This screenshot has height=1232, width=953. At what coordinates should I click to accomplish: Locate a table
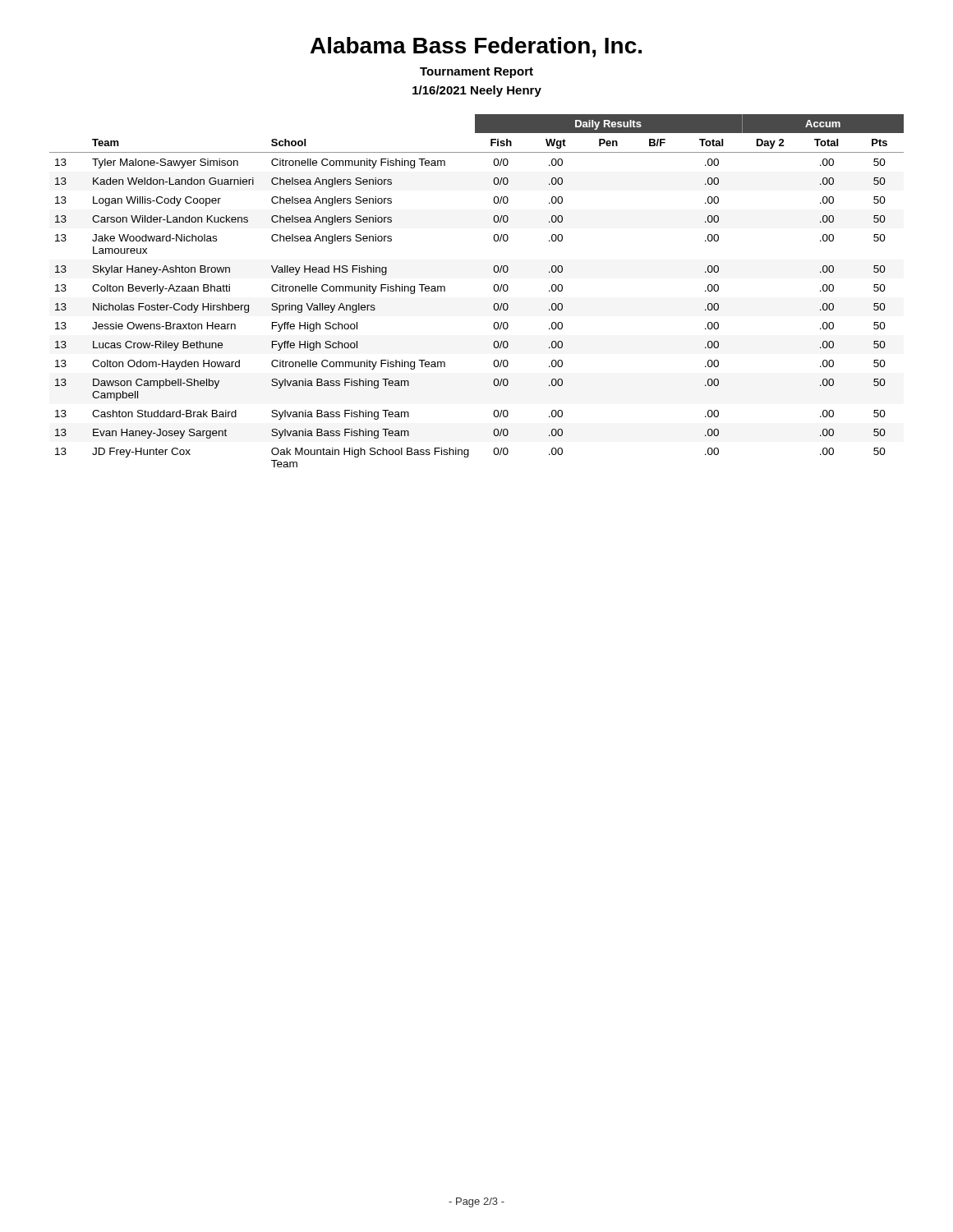[476, 294]
